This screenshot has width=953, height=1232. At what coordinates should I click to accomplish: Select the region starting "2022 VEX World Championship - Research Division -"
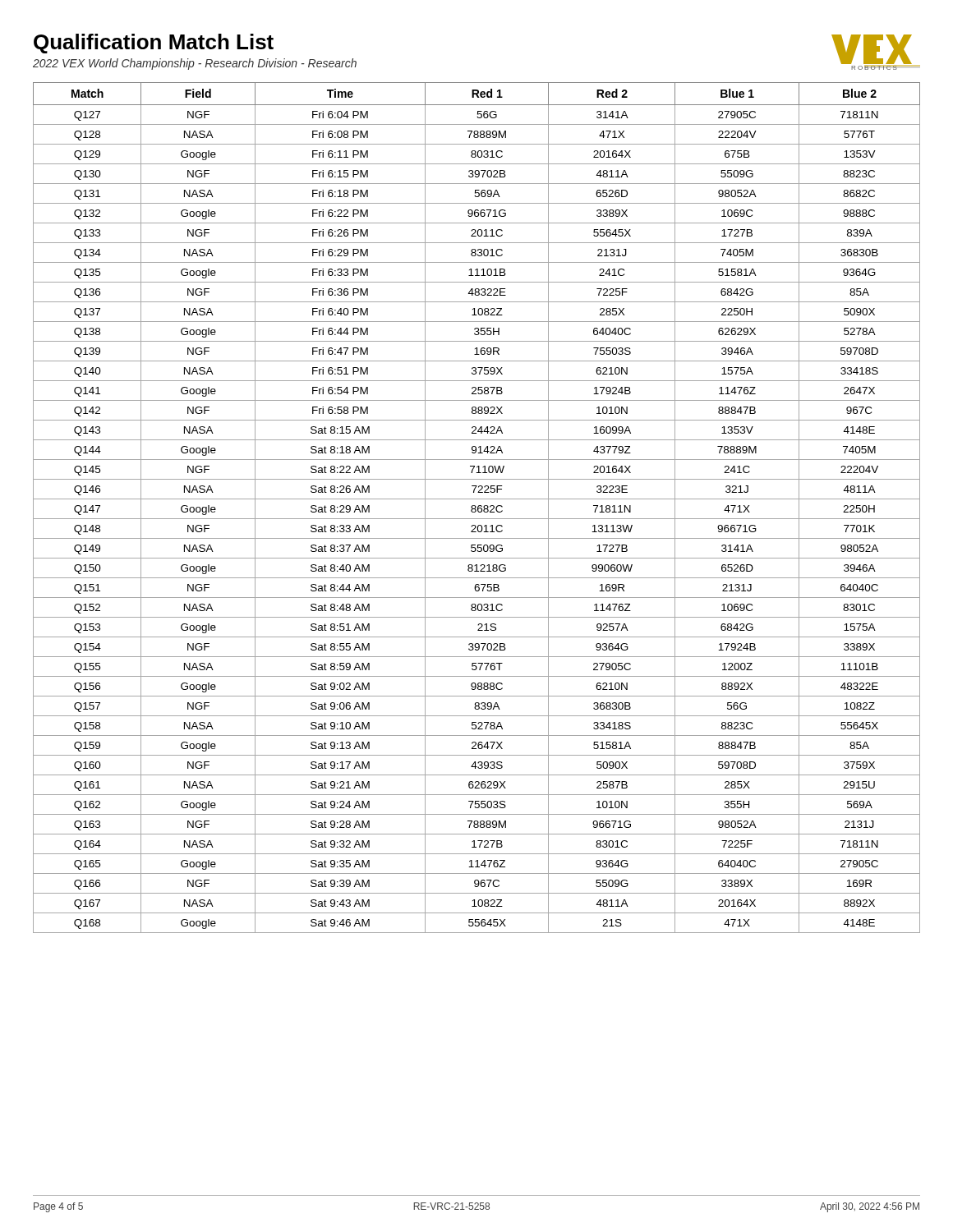(x=195, y=63)
